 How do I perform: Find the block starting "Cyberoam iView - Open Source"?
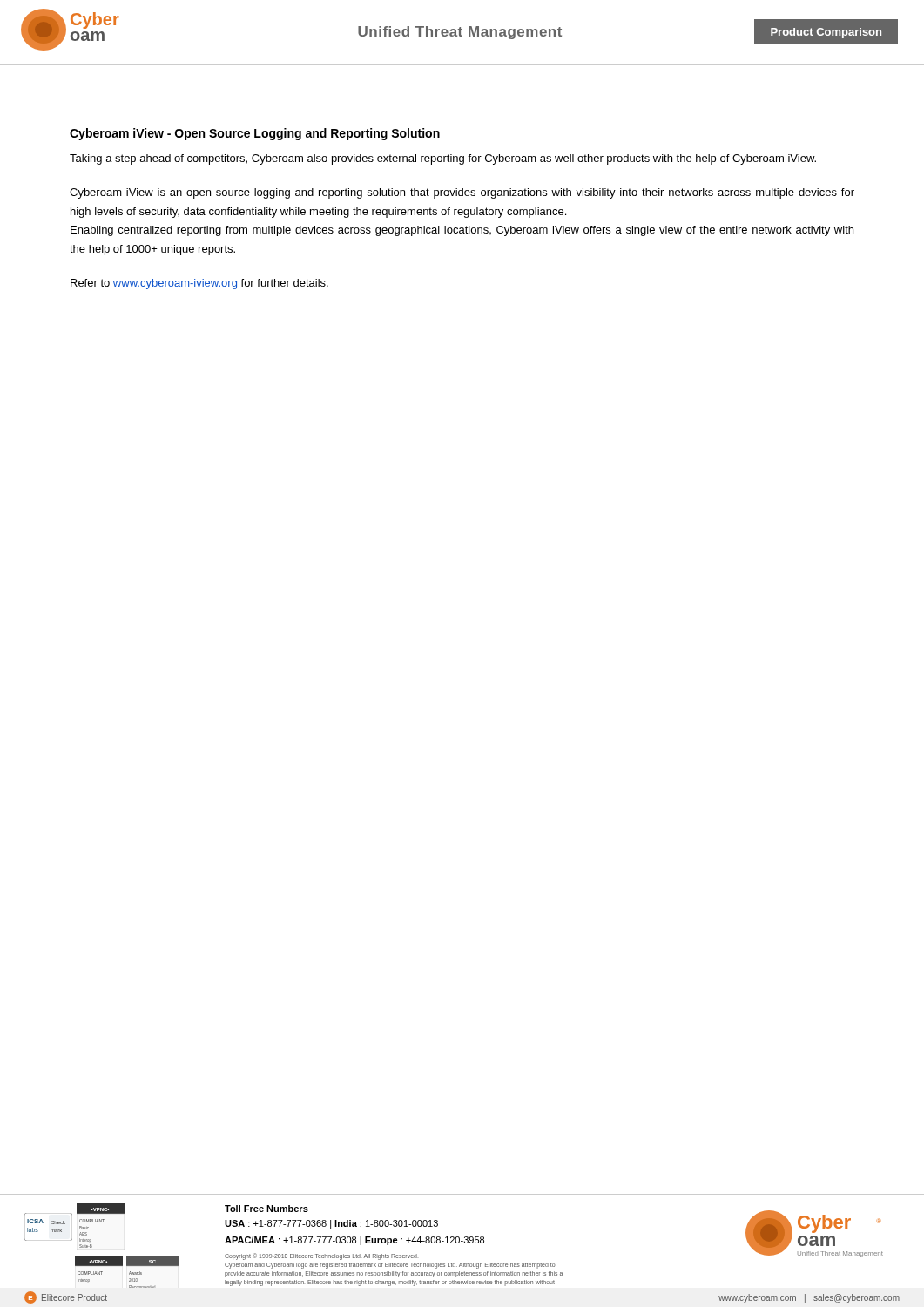pos(255,133)
